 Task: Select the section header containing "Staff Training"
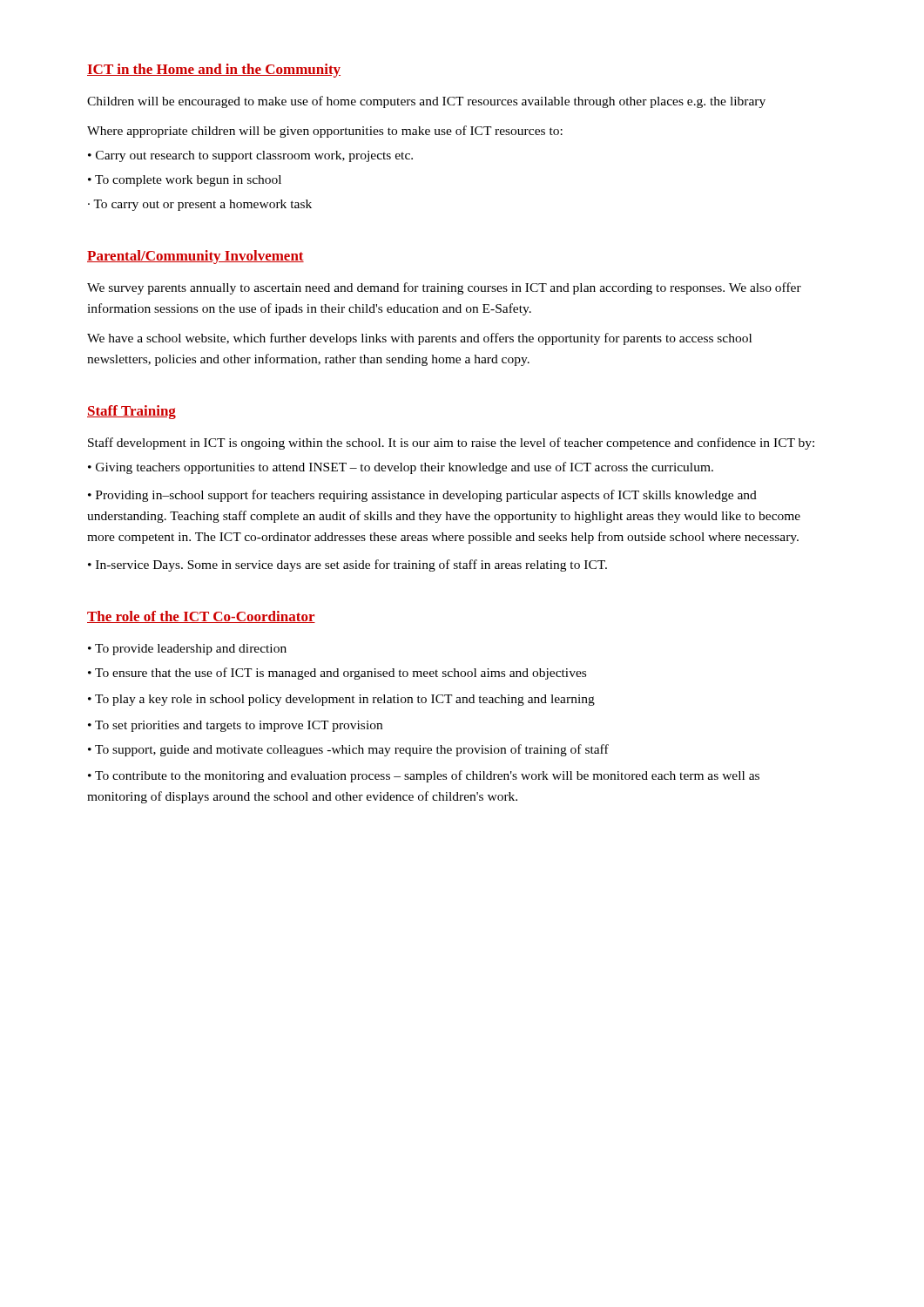(x=131, y=411)
